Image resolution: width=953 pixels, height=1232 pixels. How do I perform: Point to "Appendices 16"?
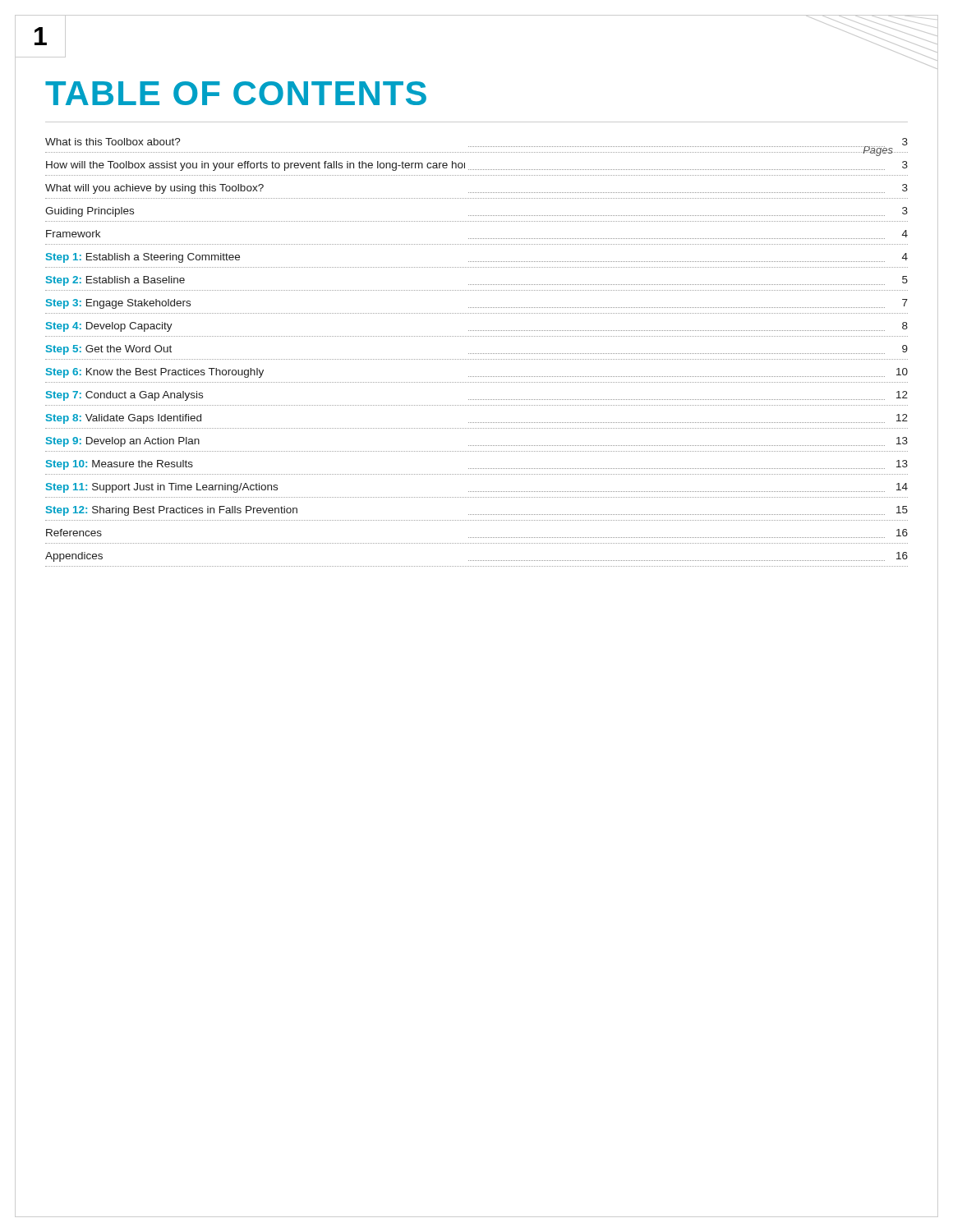pos(476,556)
